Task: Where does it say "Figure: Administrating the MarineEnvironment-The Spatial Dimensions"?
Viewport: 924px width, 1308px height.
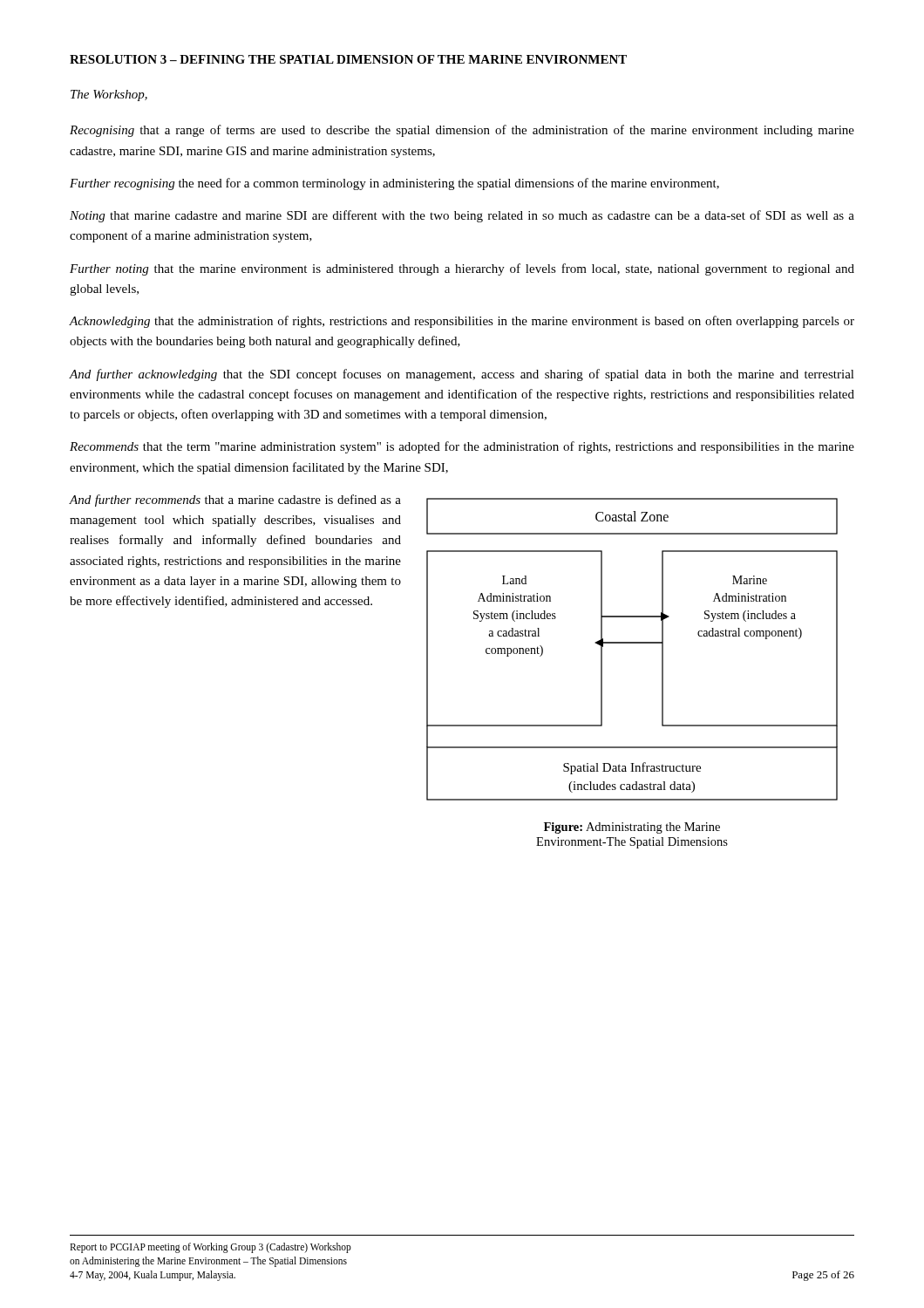Action: [x=632, y=834]
